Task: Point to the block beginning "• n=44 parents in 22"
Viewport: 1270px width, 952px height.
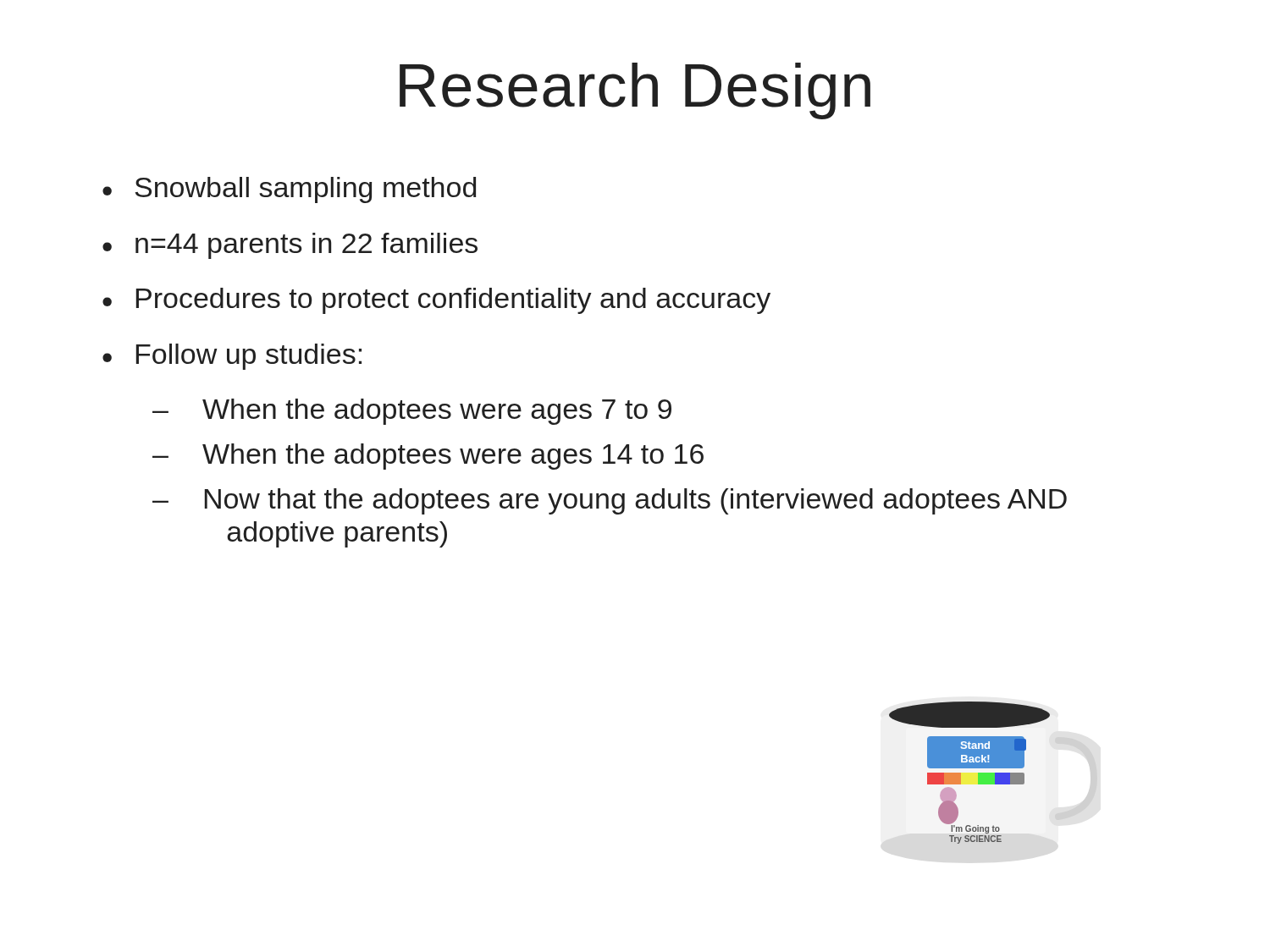Action: 290,247
